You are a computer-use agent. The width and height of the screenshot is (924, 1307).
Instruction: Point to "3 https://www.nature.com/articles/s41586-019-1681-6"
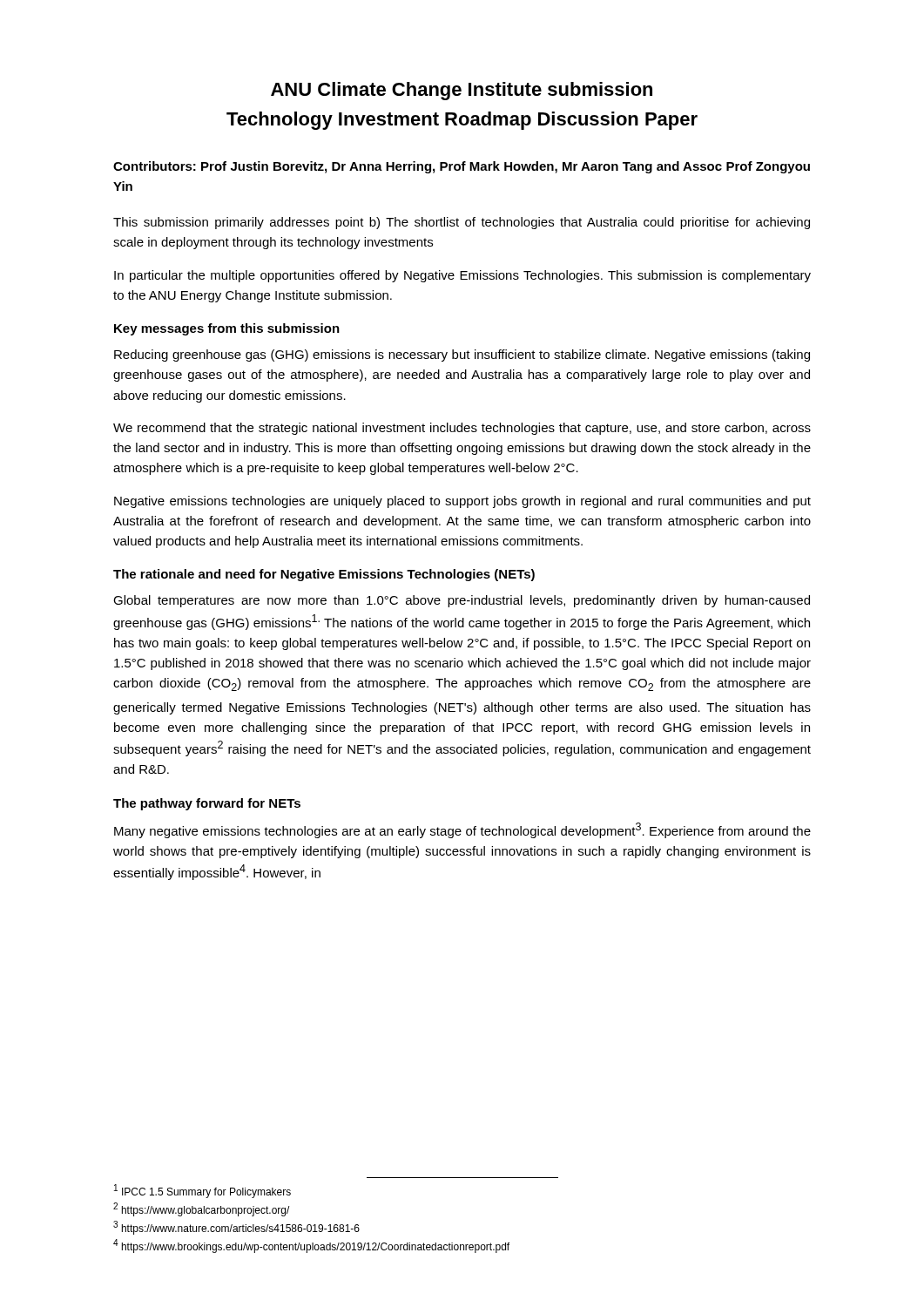click(x=236, y=1228)
